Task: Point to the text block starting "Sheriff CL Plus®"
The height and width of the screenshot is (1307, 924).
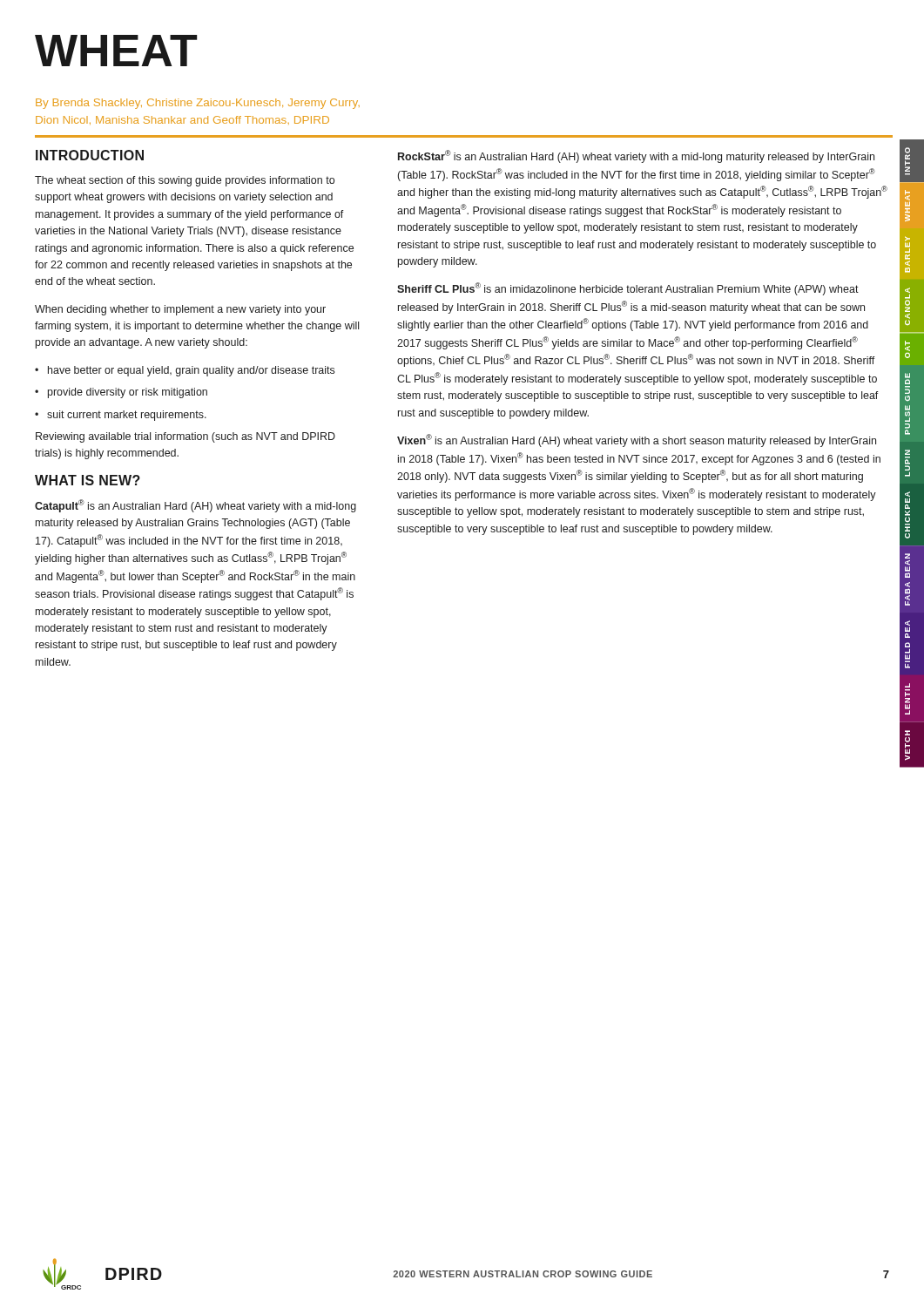Action: point(643,351)
